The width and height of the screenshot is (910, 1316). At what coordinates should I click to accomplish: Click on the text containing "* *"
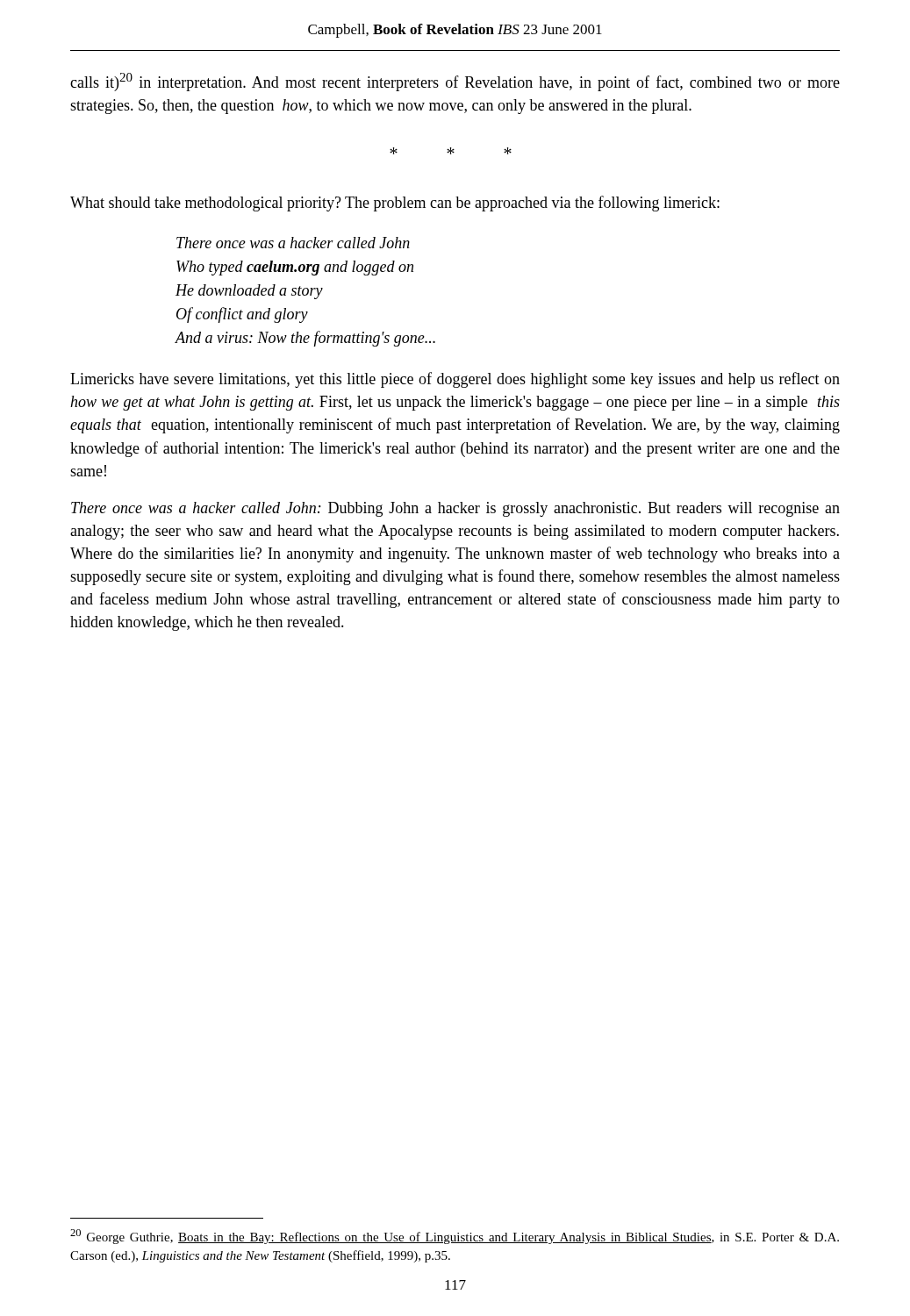pyautogui.click(x=455, y=154)
